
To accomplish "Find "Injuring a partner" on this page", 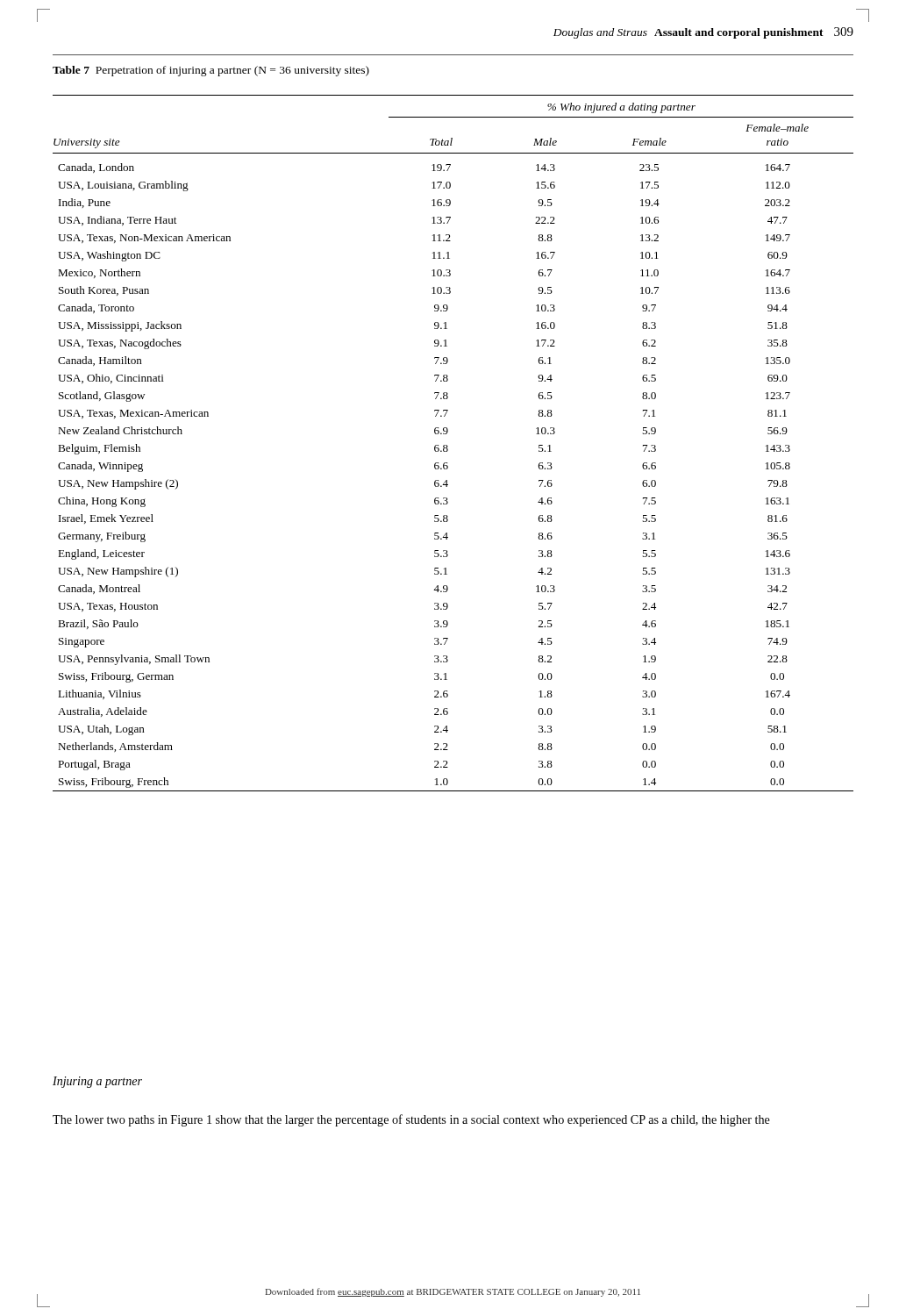I will (x=97, y=1081).
